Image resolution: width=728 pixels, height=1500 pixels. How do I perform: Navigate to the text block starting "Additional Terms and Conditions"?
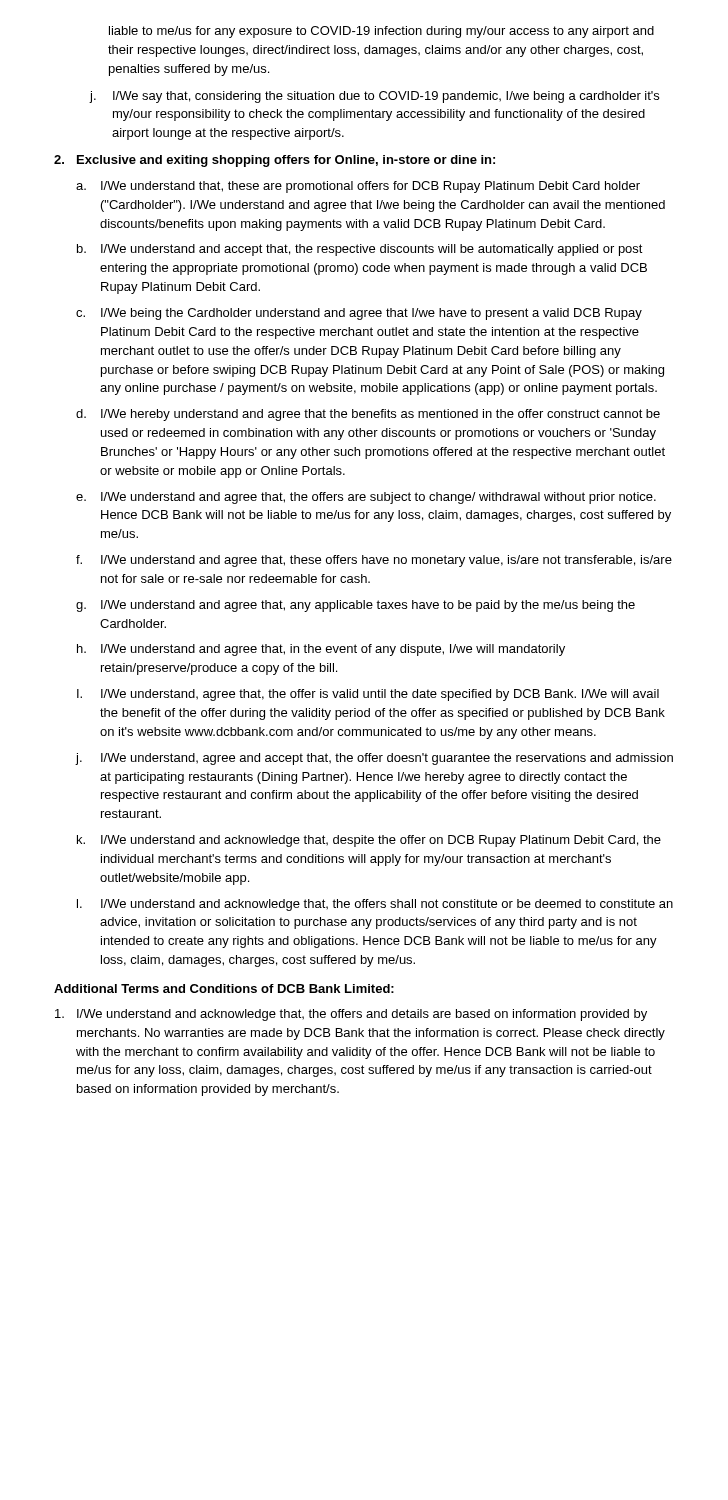tap(224, 988)
